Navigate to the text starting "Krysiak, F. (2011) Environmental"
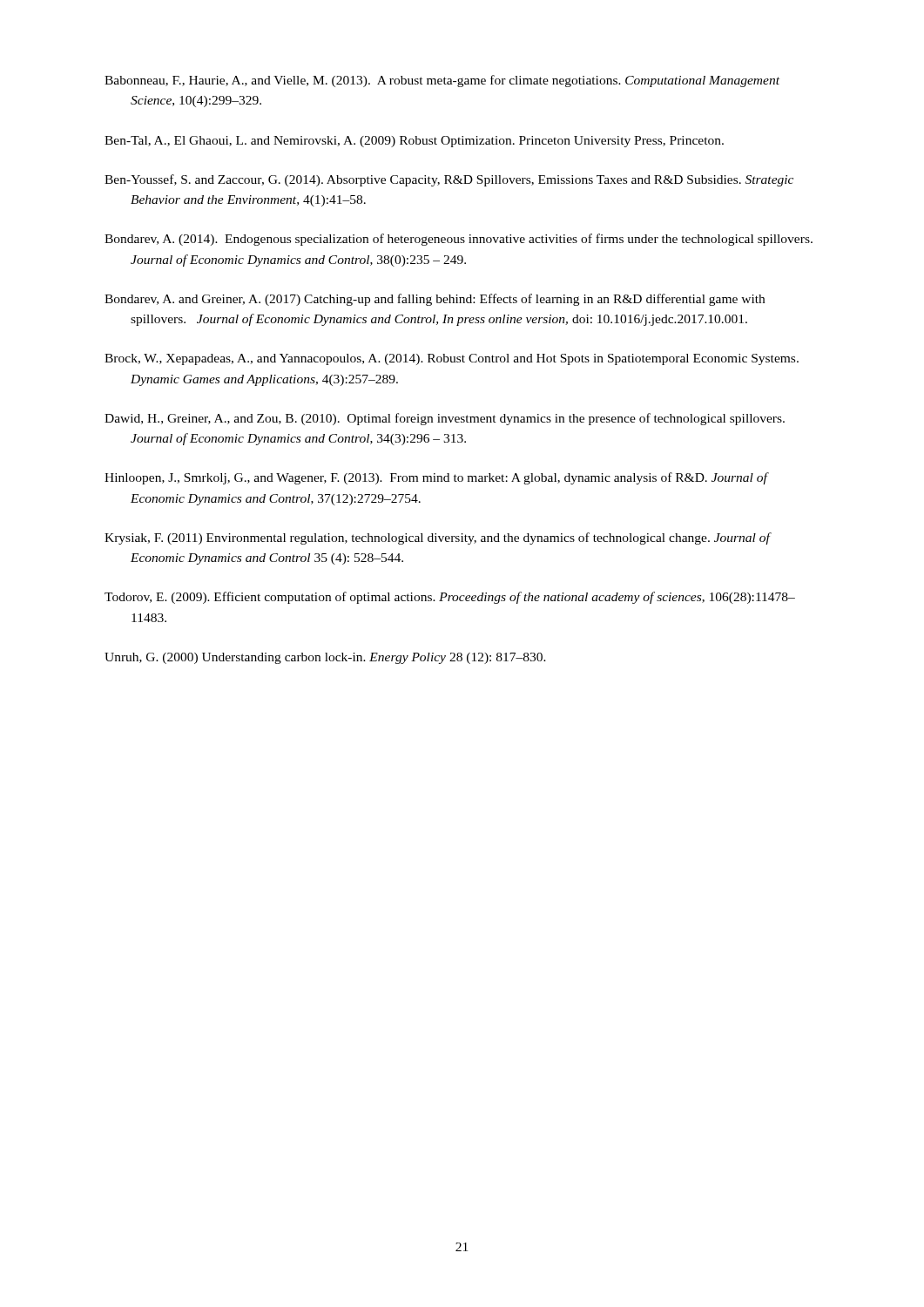The image size is (924, 1307). [437, 547]
